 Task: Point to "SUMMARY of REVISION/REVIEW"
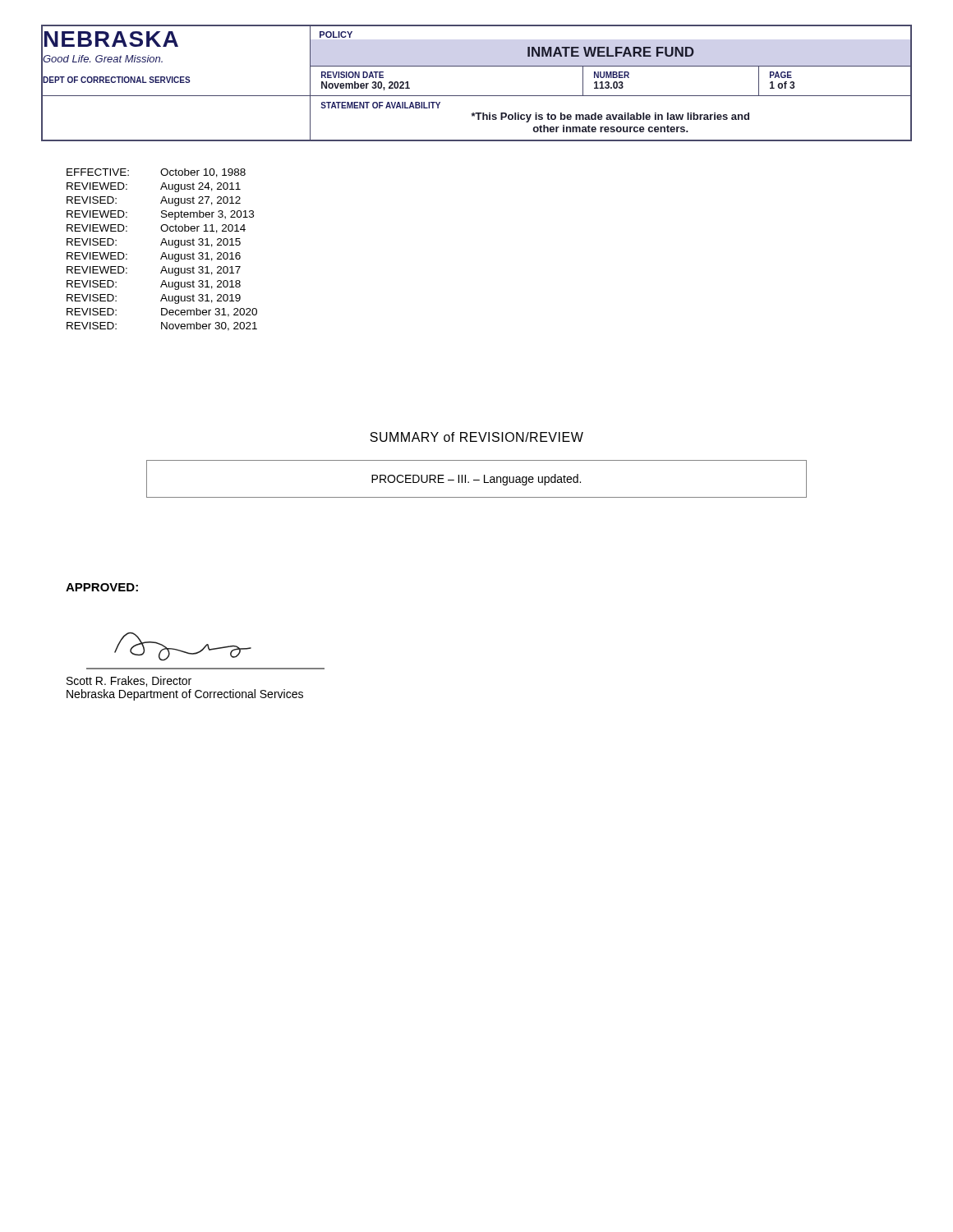pos(476,438)
